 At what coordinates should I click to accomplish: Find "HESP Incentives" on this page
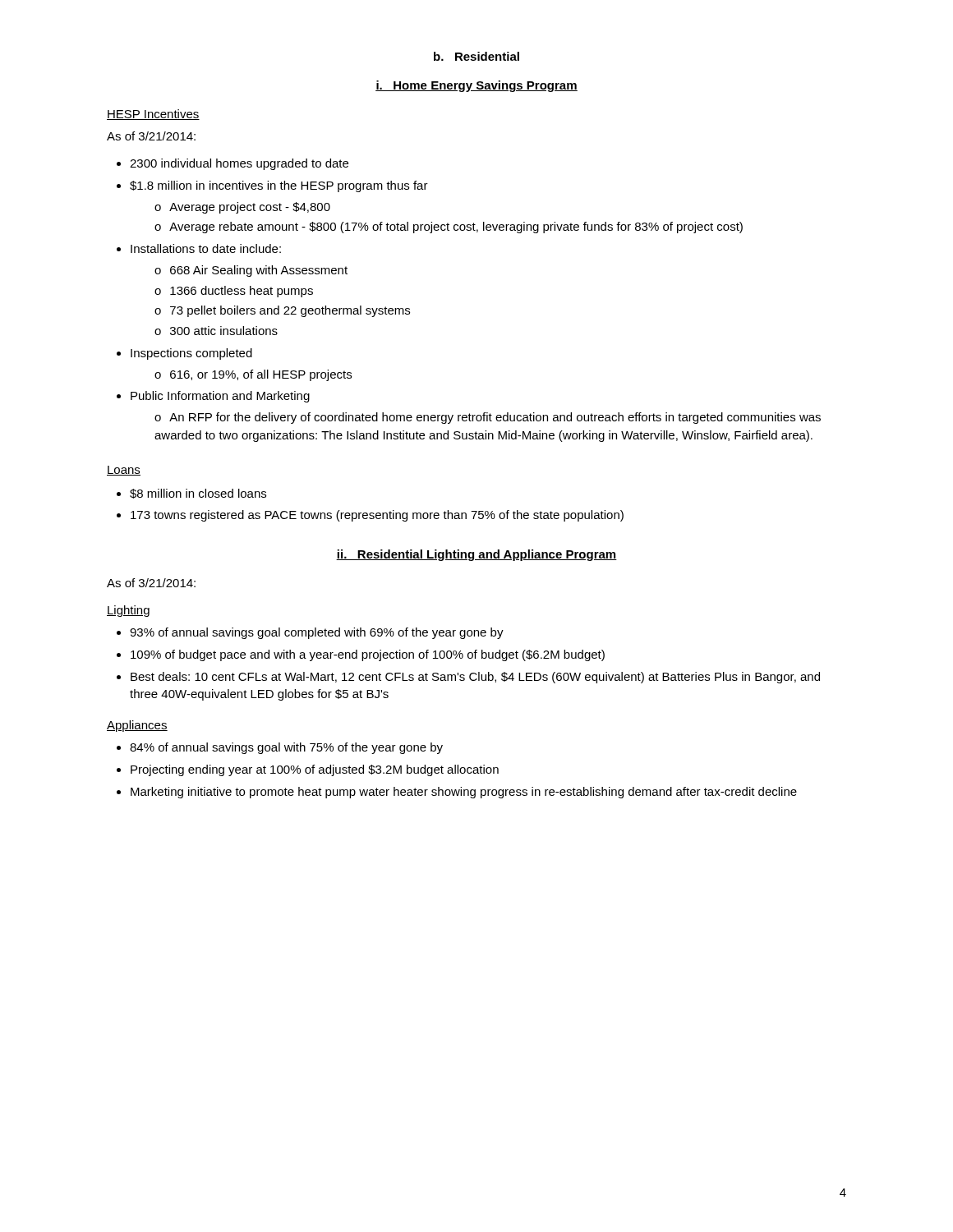pyautogui.click(x=153, y=114)
